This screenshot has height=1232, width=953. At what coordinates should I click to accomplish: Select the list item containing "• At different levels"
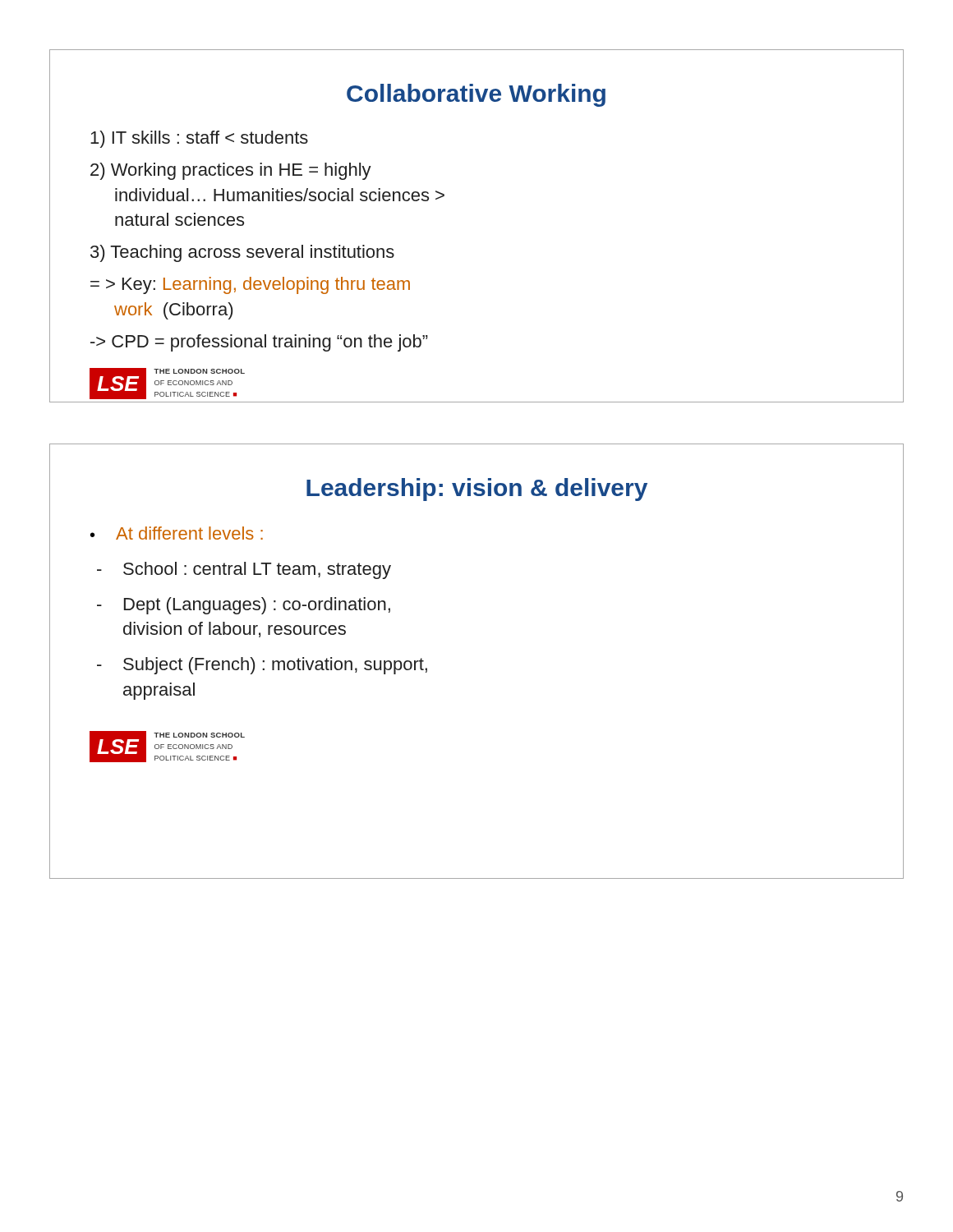point(177,534)
